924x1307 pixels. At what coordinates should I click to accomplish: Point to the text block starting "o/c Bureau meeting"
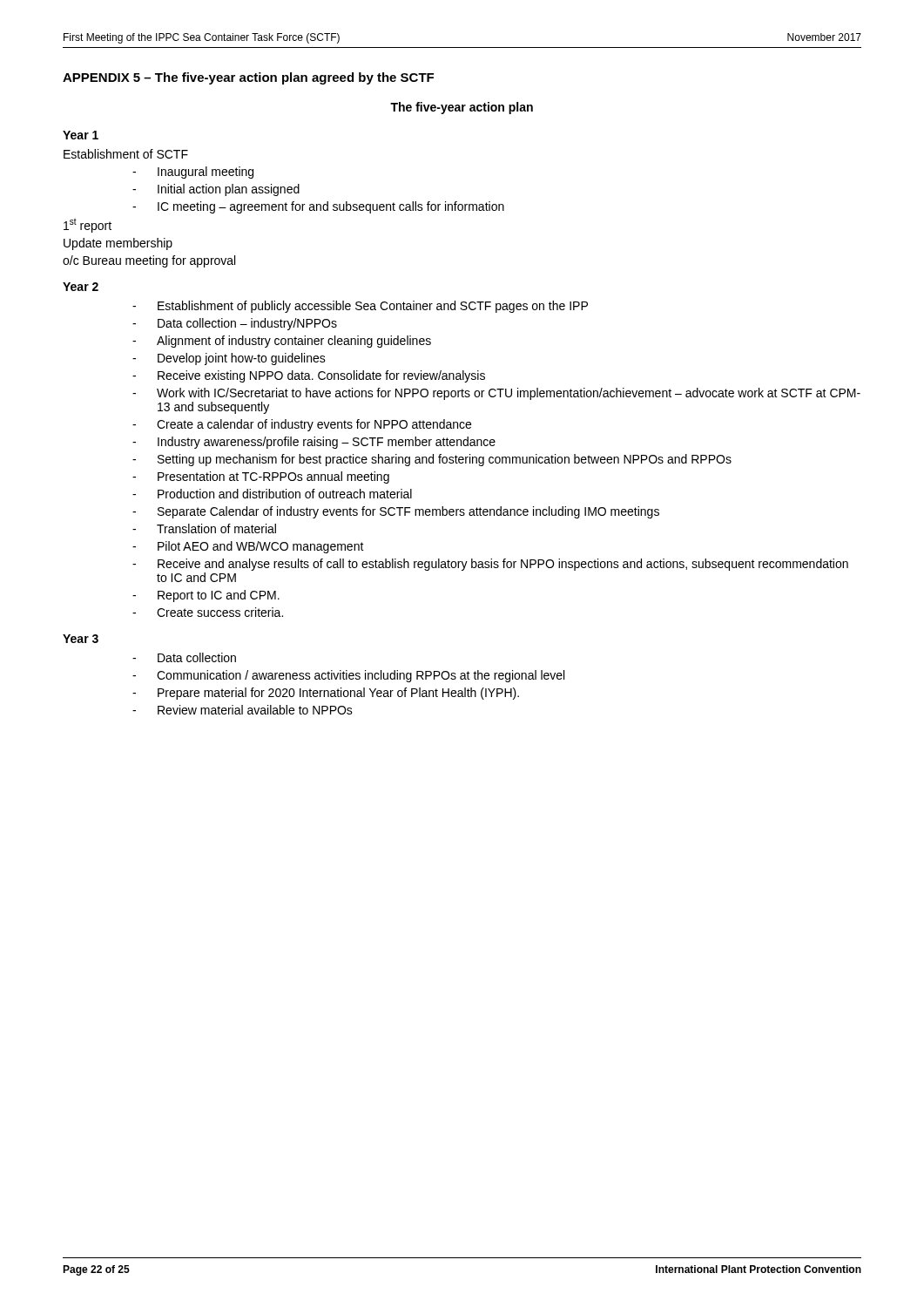[x=149, y=260]
